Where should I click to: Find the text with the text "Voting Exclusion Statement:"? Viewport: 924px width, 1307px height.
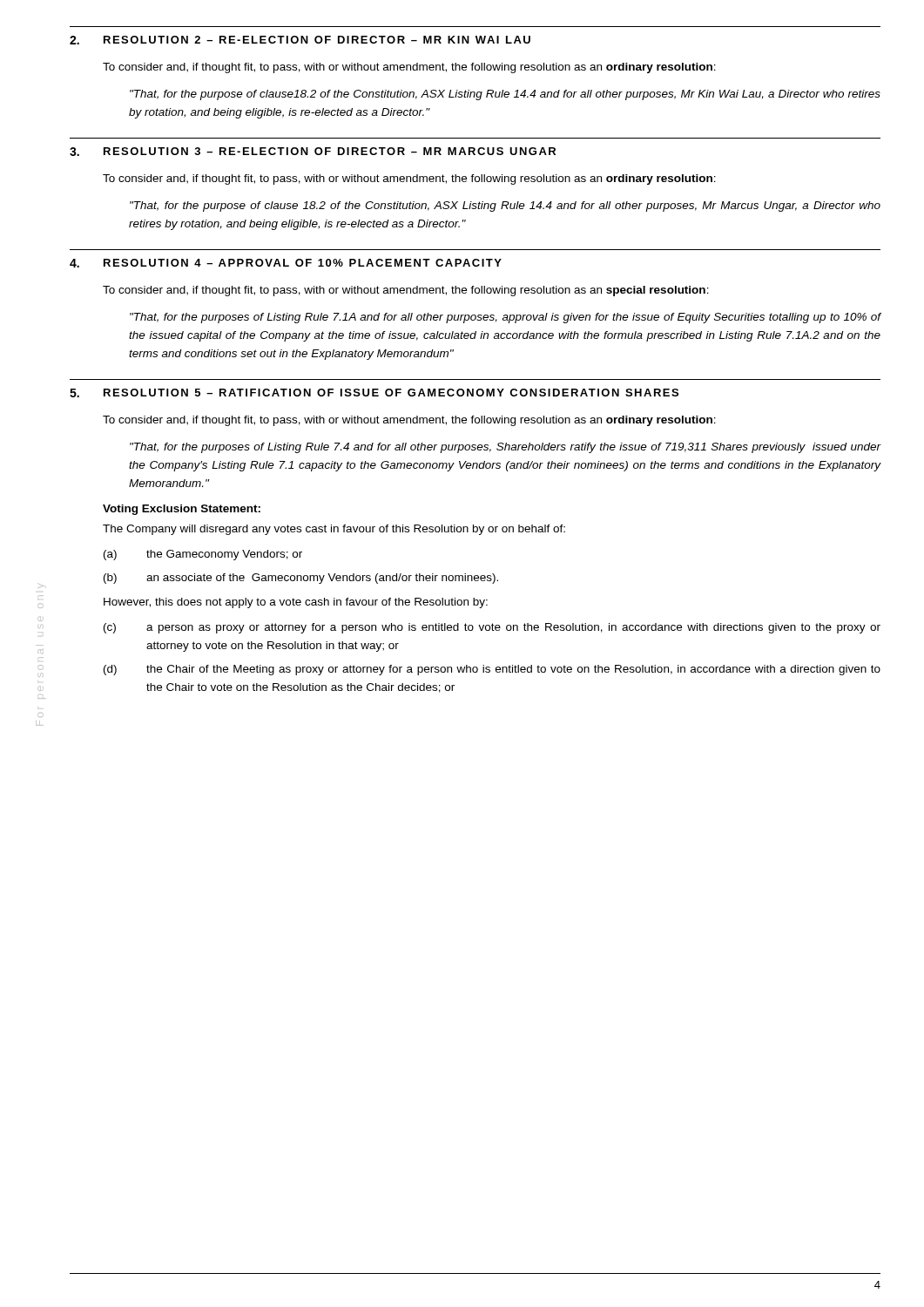click(x=182, y=508)
